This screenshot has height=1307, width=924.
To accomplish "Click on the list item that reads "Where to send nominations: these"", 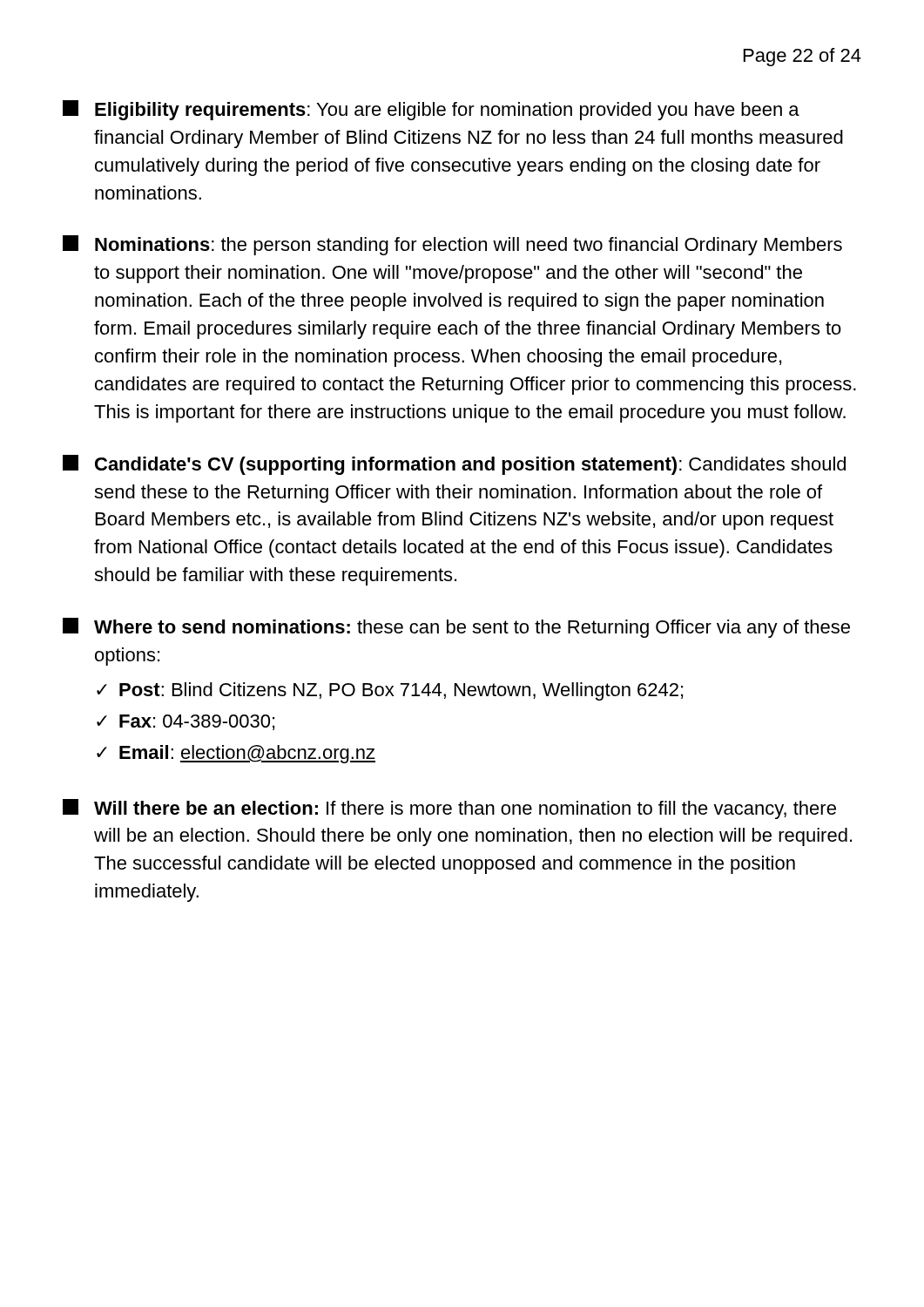I will [462, 692].
